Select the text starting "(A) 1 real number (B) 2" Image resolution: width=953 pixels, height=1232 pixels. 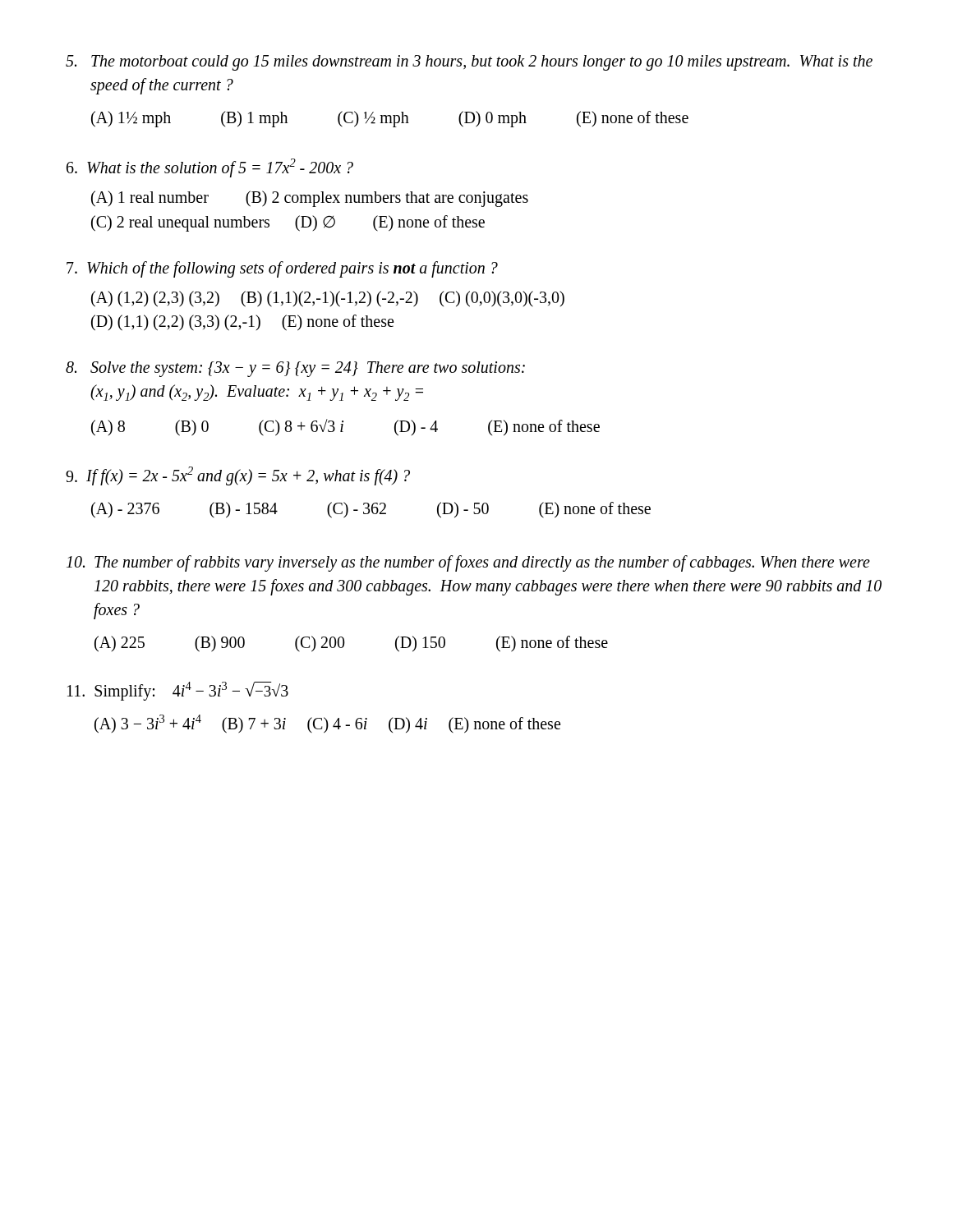[x=309, y=197]
